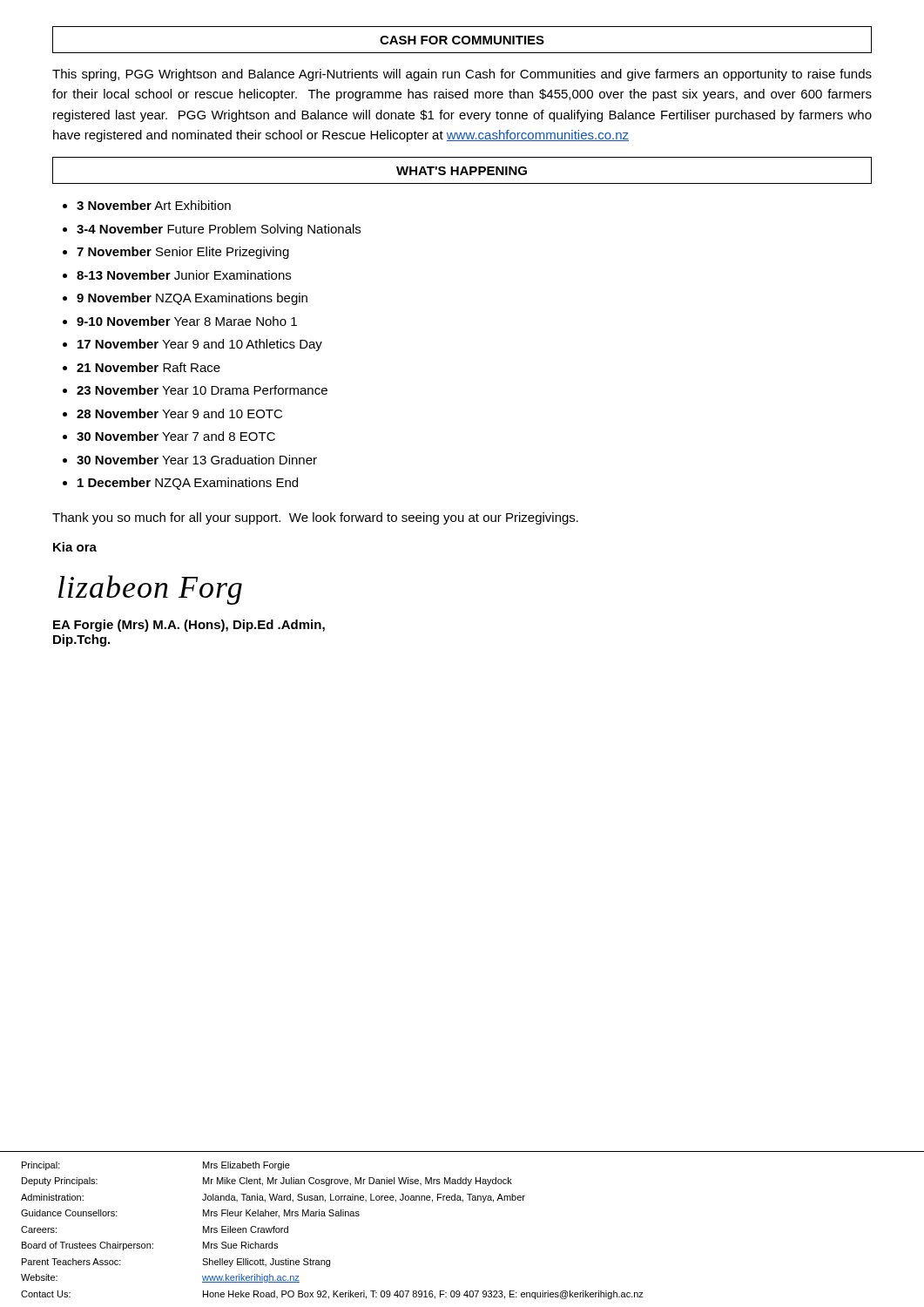Point to the passage starting "Thank you so much for"
924x1307 pixels.
316,517
